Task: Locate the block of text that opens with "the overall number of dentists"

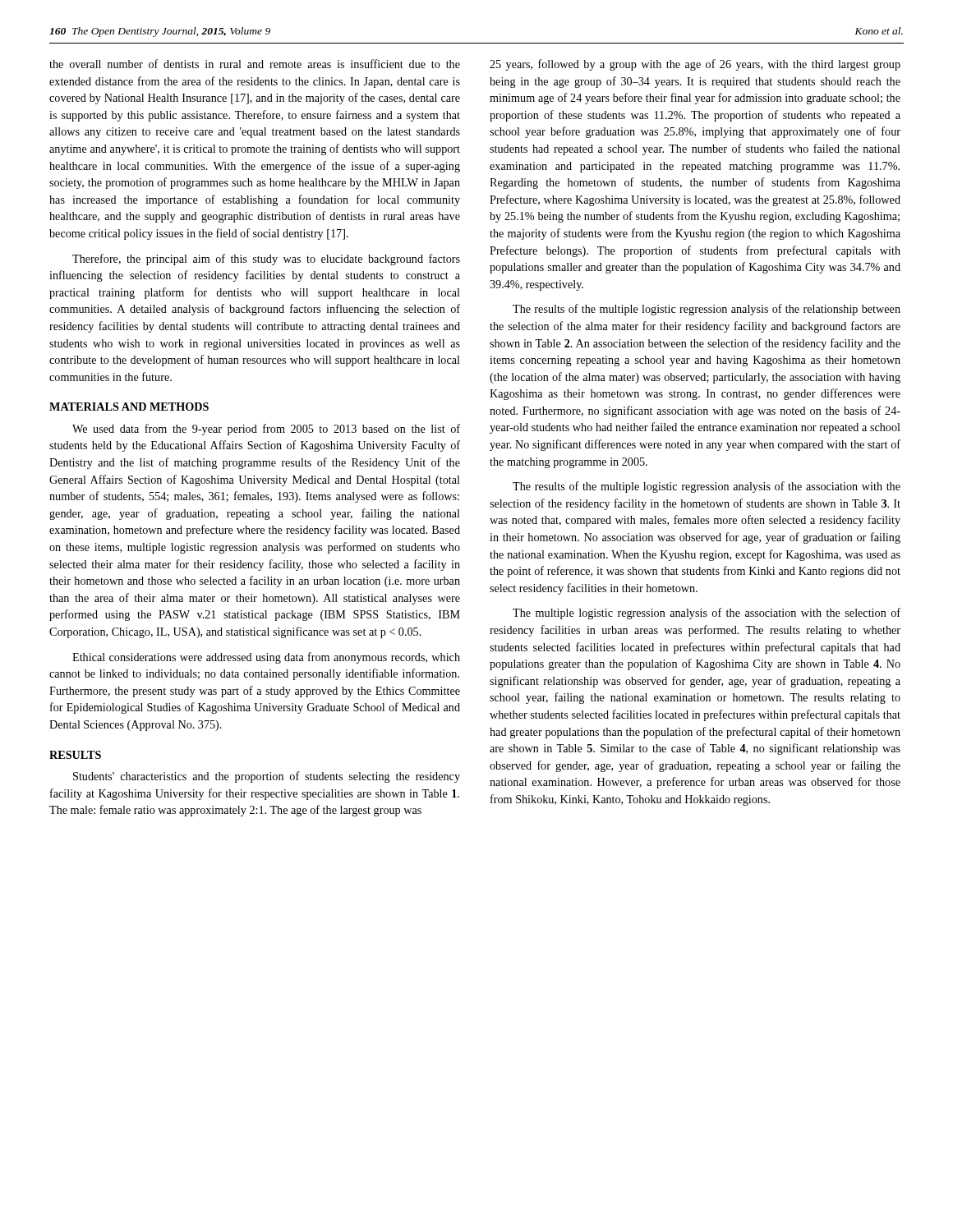Action: [255, 149]
